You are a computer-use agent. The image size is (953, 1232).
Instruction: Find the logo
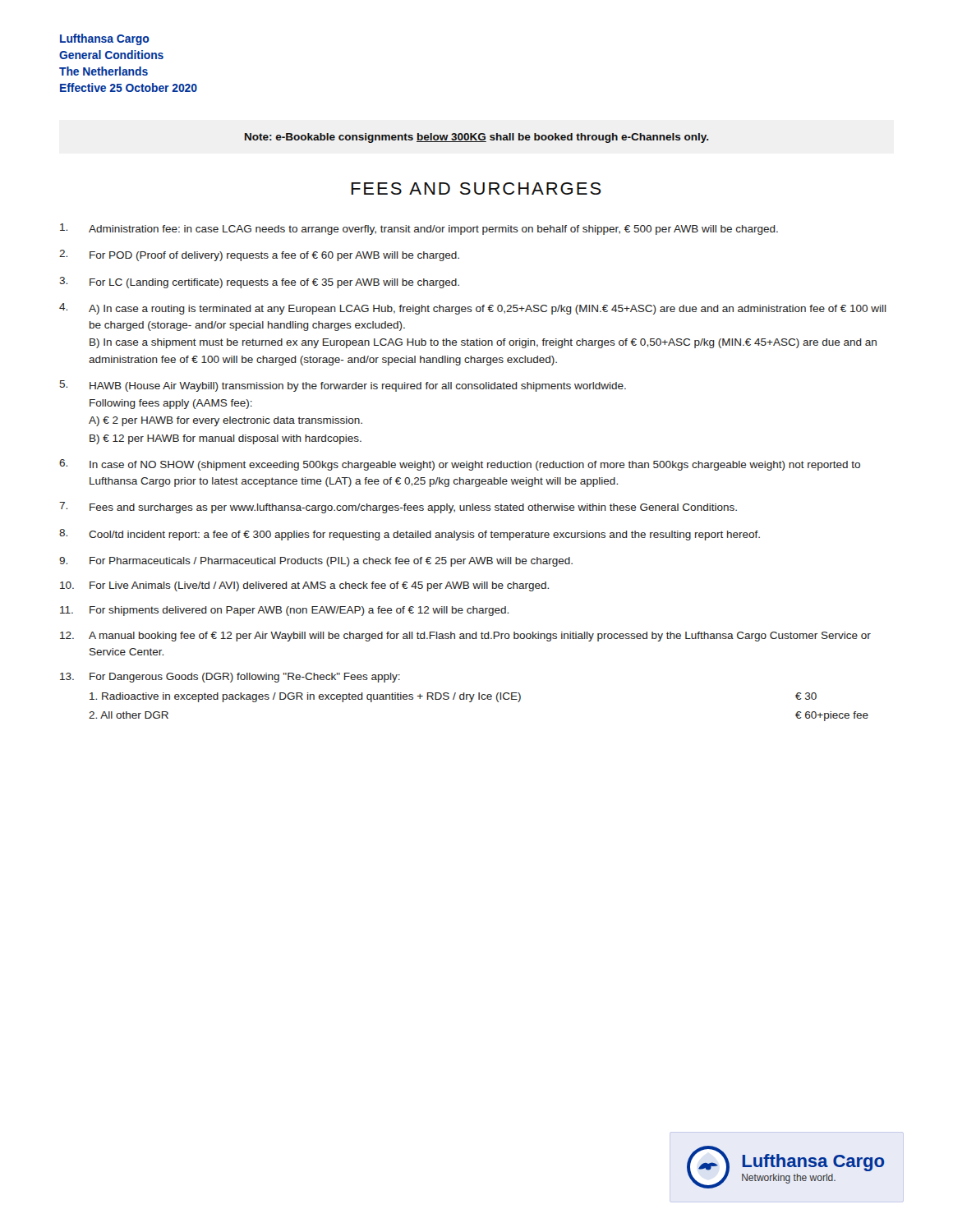pyautogui.click(x=787, y=1167)
